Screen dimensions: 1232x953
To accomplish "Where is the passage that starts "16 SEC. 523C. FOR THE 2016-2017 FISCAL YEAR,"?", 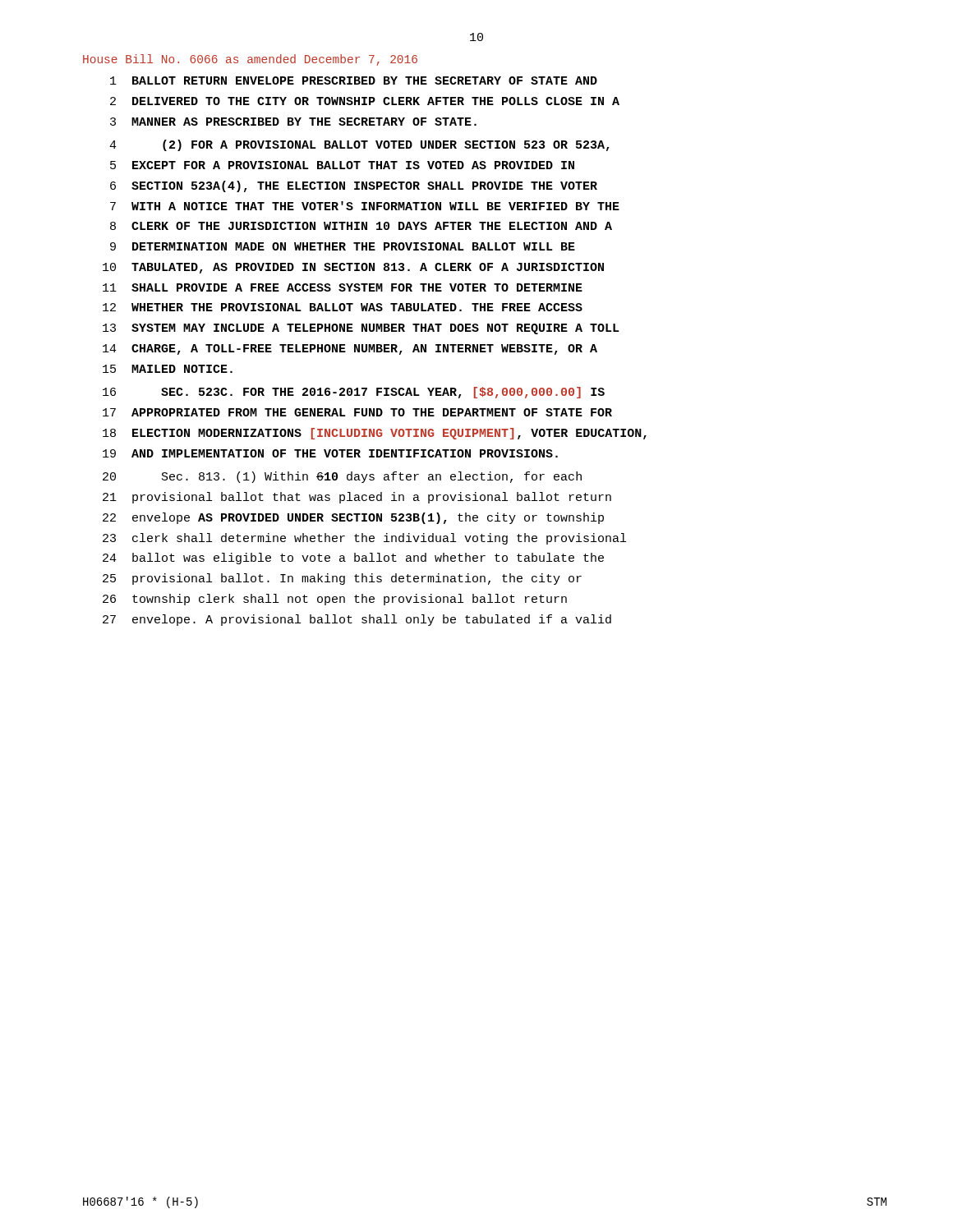I will pyautogui.click(x=485, y=424).
